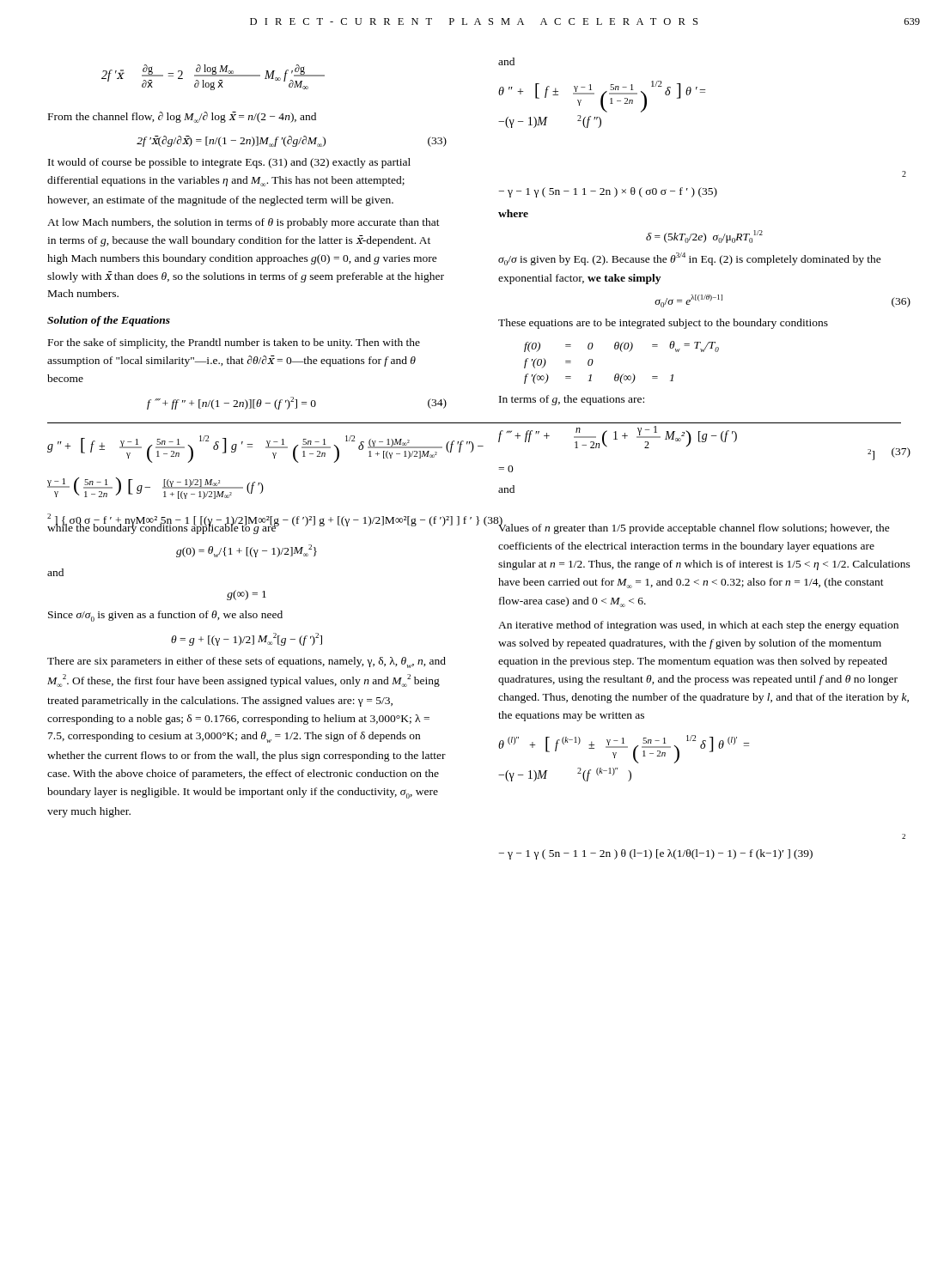The image size is (950, 1288).
Task: Click where it says "g(0) = θw/{1 + [(γ − 1)/2]M∞2}"
Action: pyautogui.click(x=247, y=551)
